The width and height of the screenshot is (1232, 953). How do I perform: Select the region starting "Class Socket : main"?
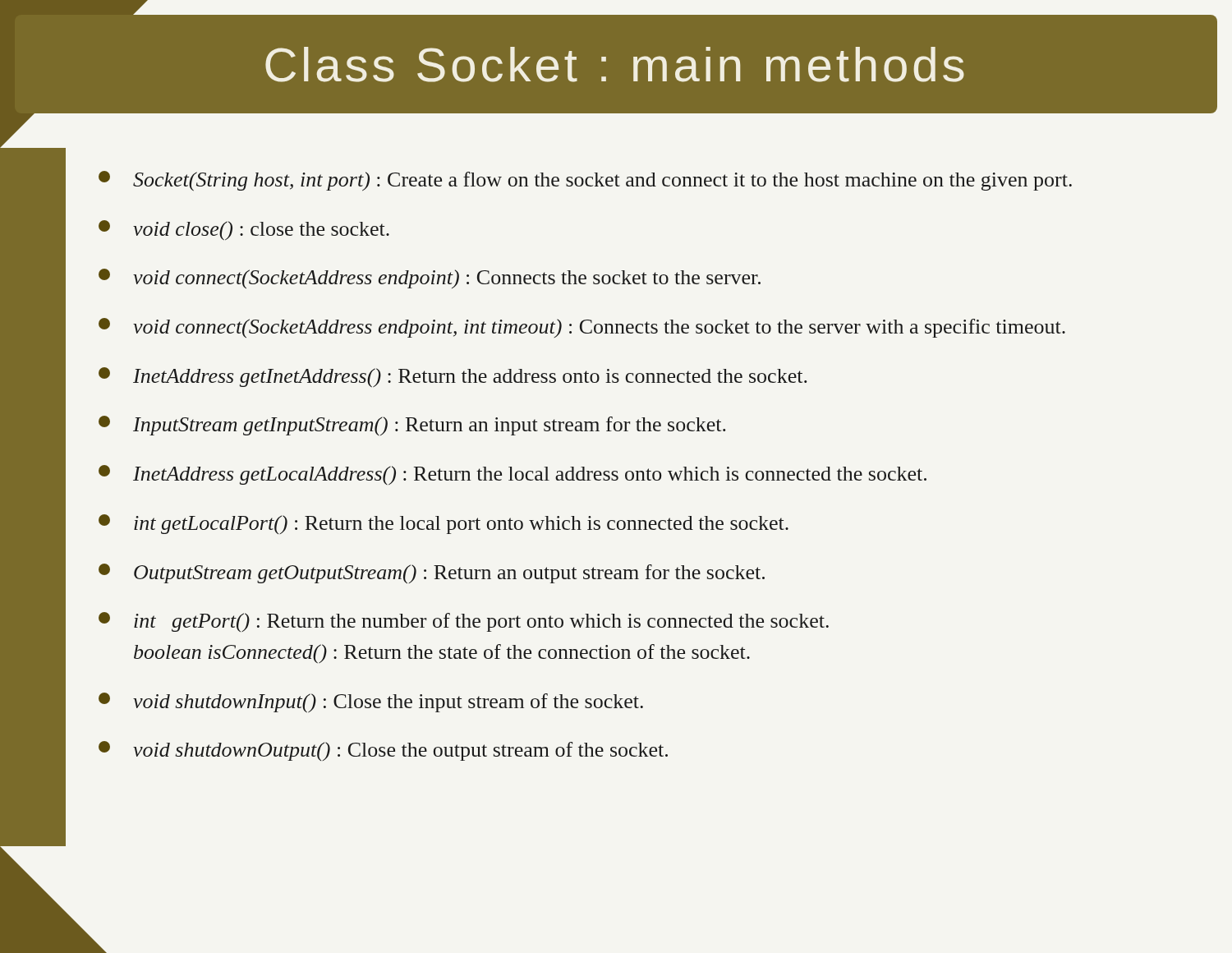616,64
